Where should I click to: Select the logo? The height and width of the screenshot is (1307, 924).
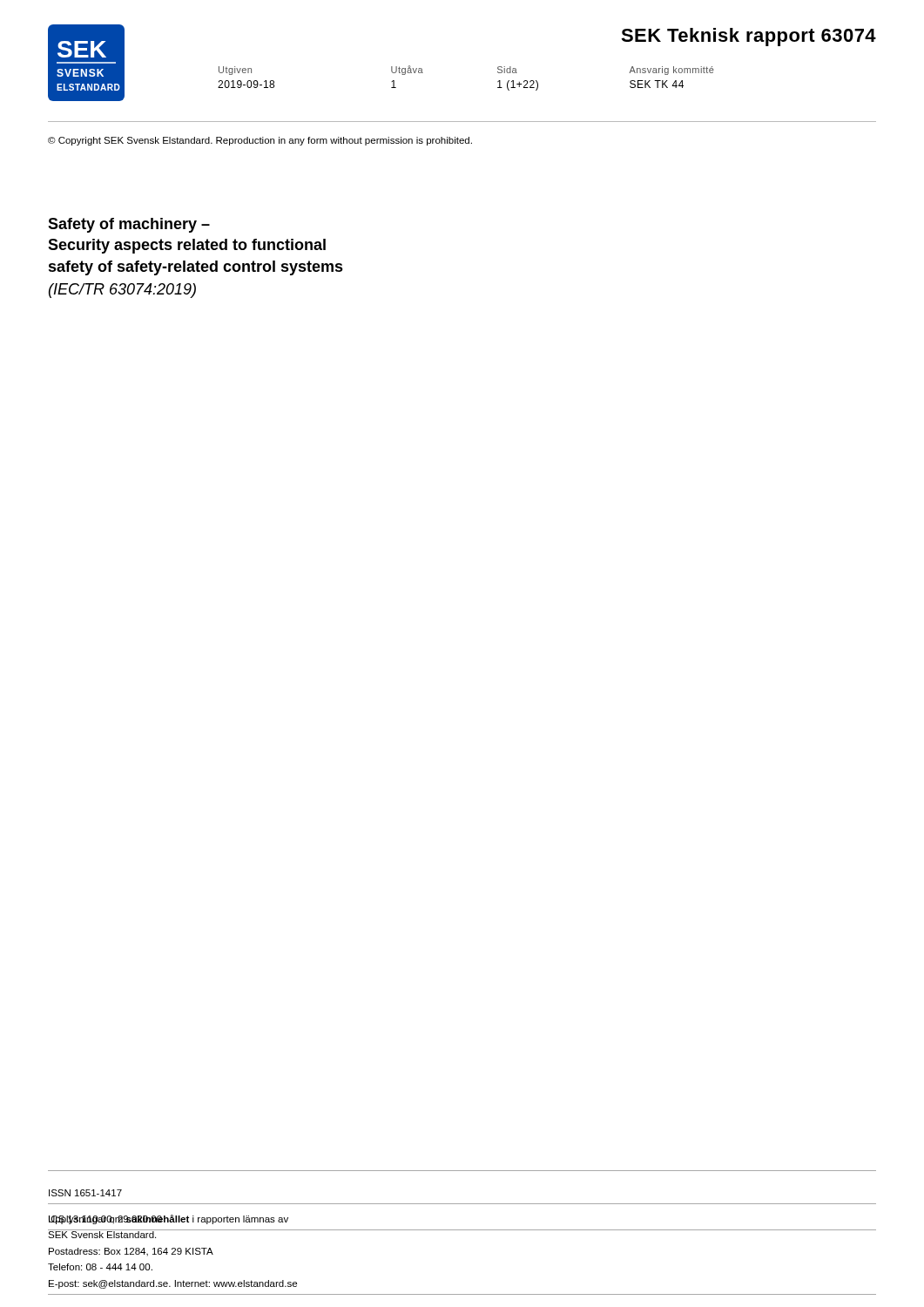pos(109,64)
